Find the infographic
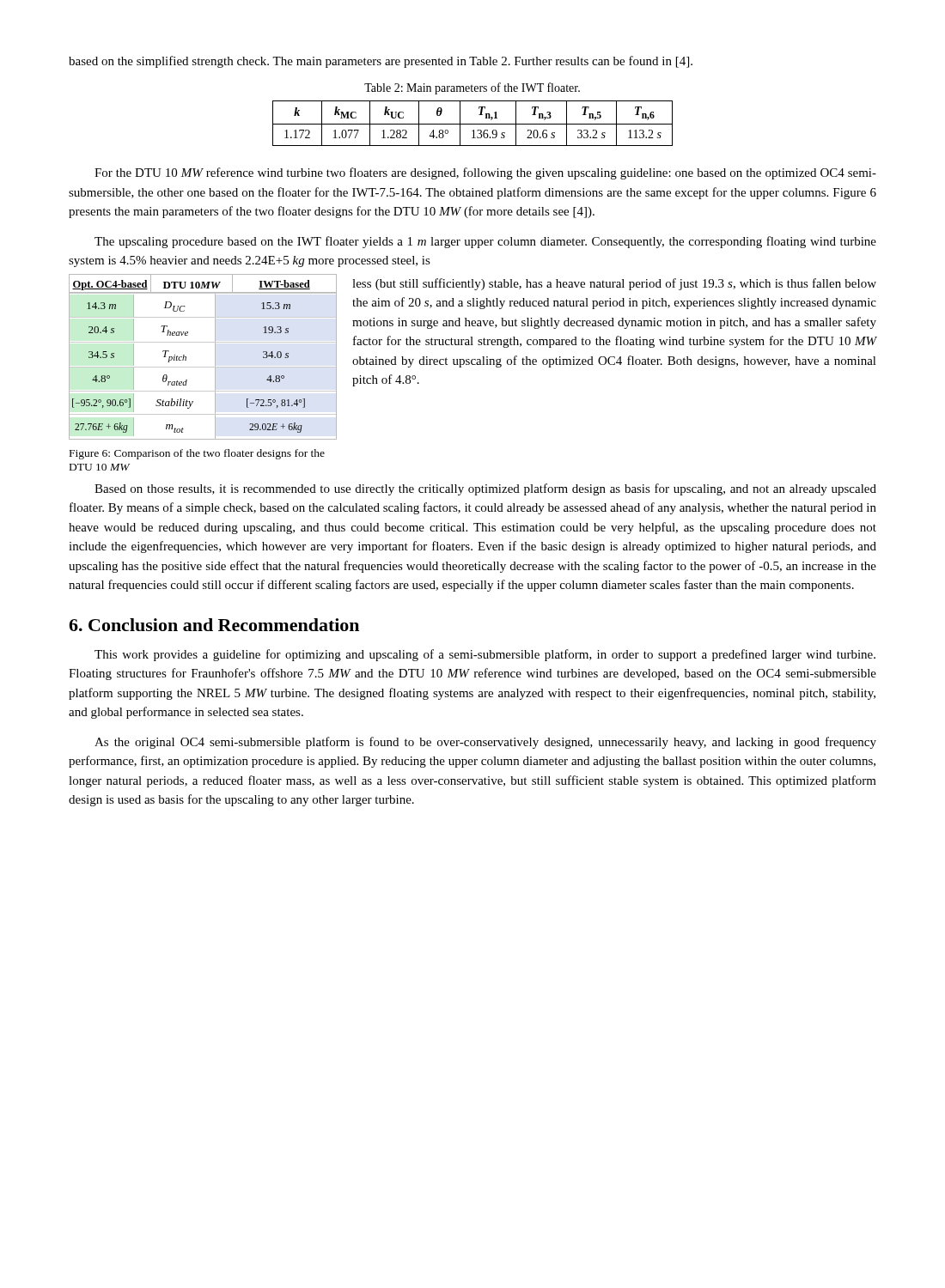This screenshot has width=945, height=1288. pyautogui.click(x=203, y=357)
